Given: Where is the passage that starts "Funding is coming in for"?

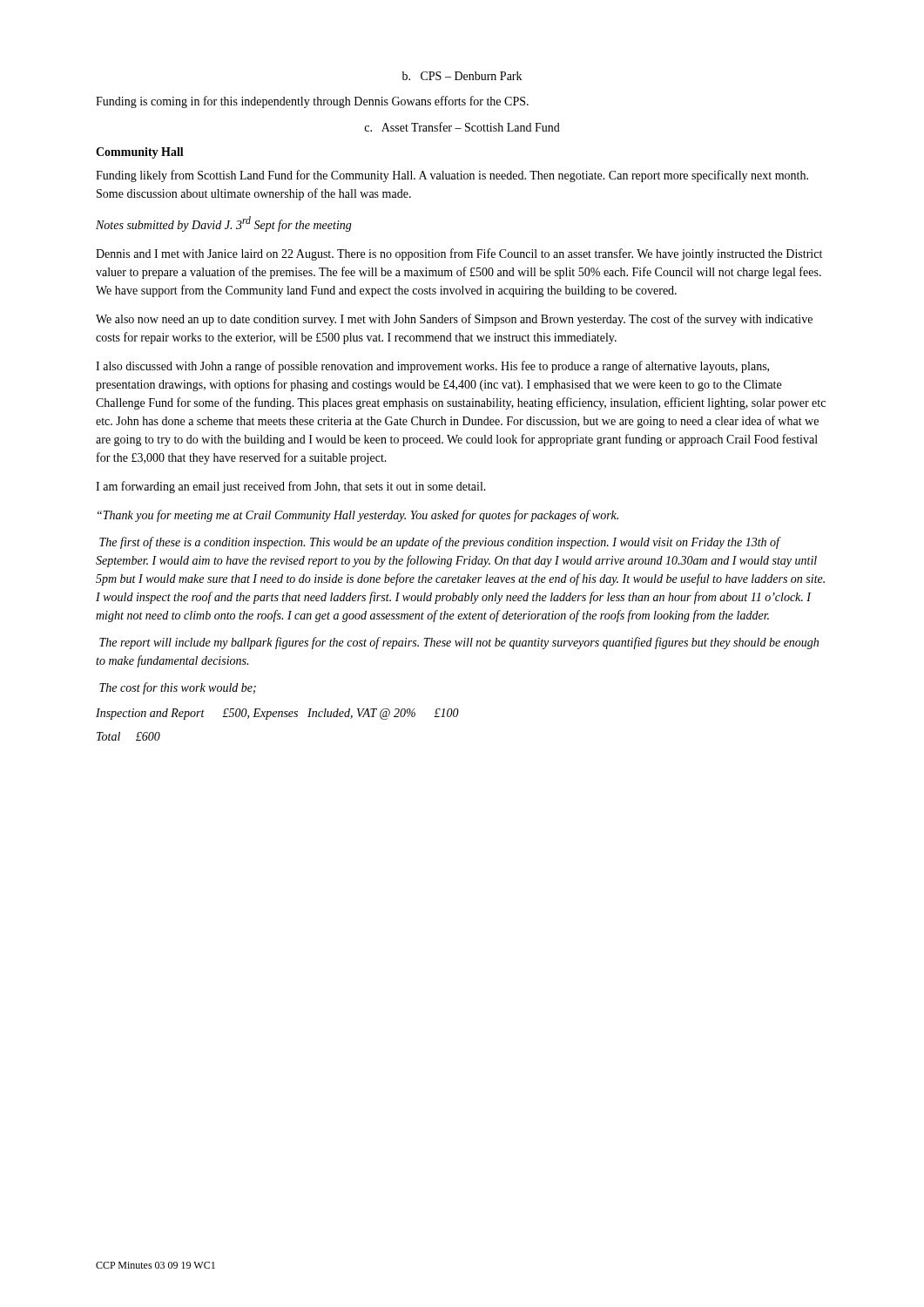Looking at the screenshot, I should pyautogui.click(x=312, y=102).
